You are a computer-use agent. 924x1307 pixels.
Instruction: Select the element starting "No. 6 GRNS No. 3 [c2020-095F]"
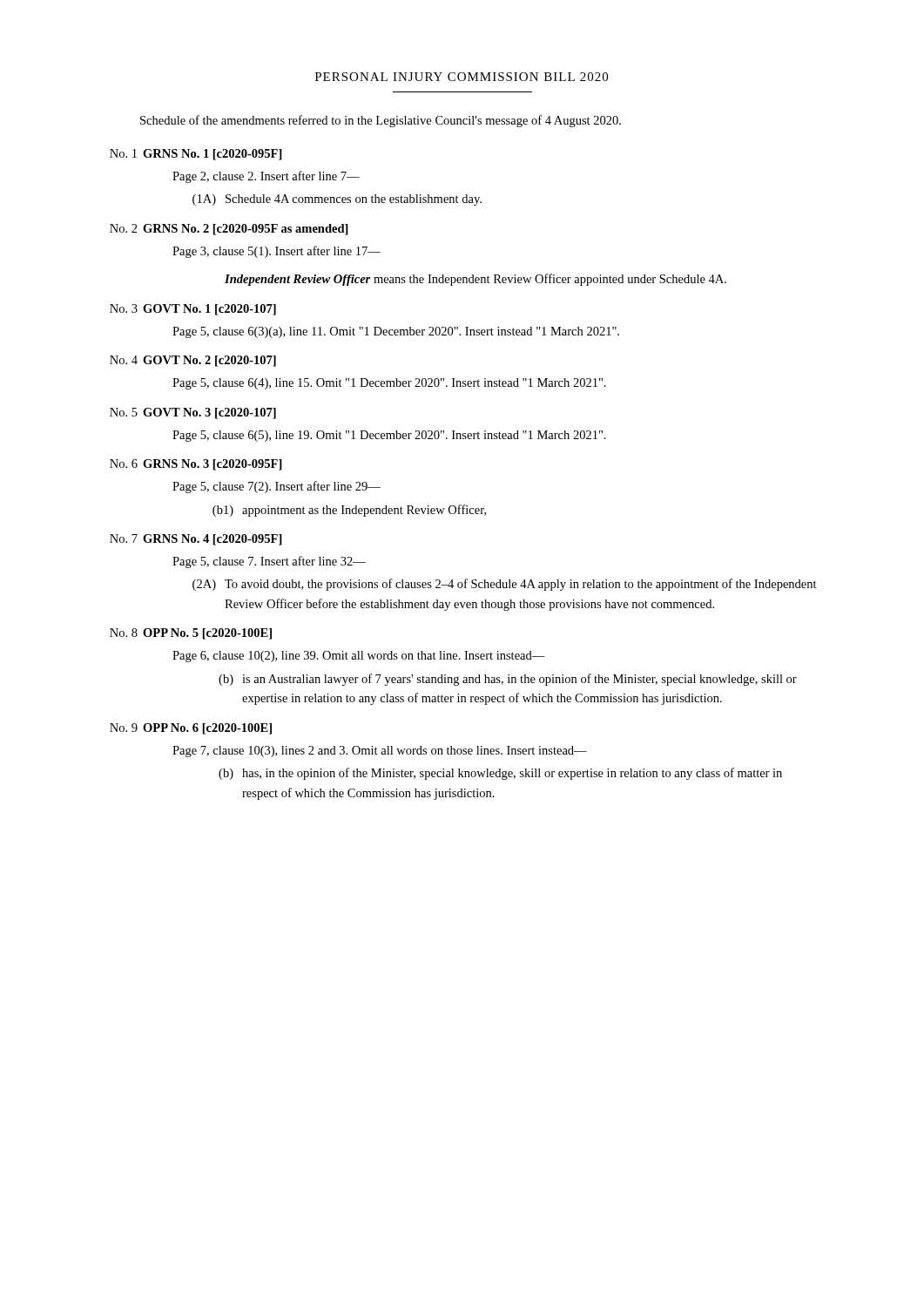tap(196, 465)
